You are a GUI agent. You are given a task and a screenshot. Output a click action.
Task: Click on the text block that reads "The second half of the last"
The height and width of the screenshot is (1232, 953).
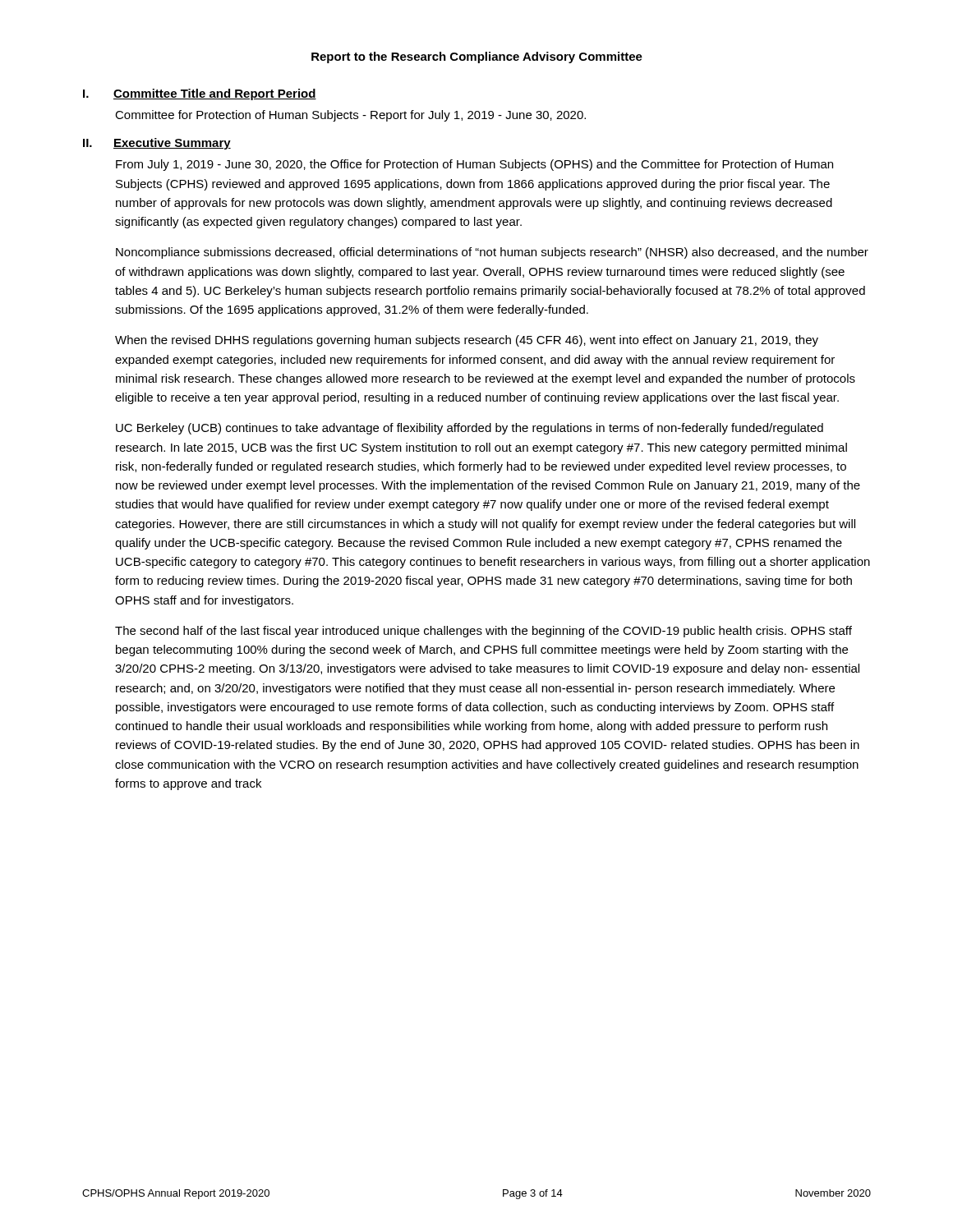tap(488, 707)
